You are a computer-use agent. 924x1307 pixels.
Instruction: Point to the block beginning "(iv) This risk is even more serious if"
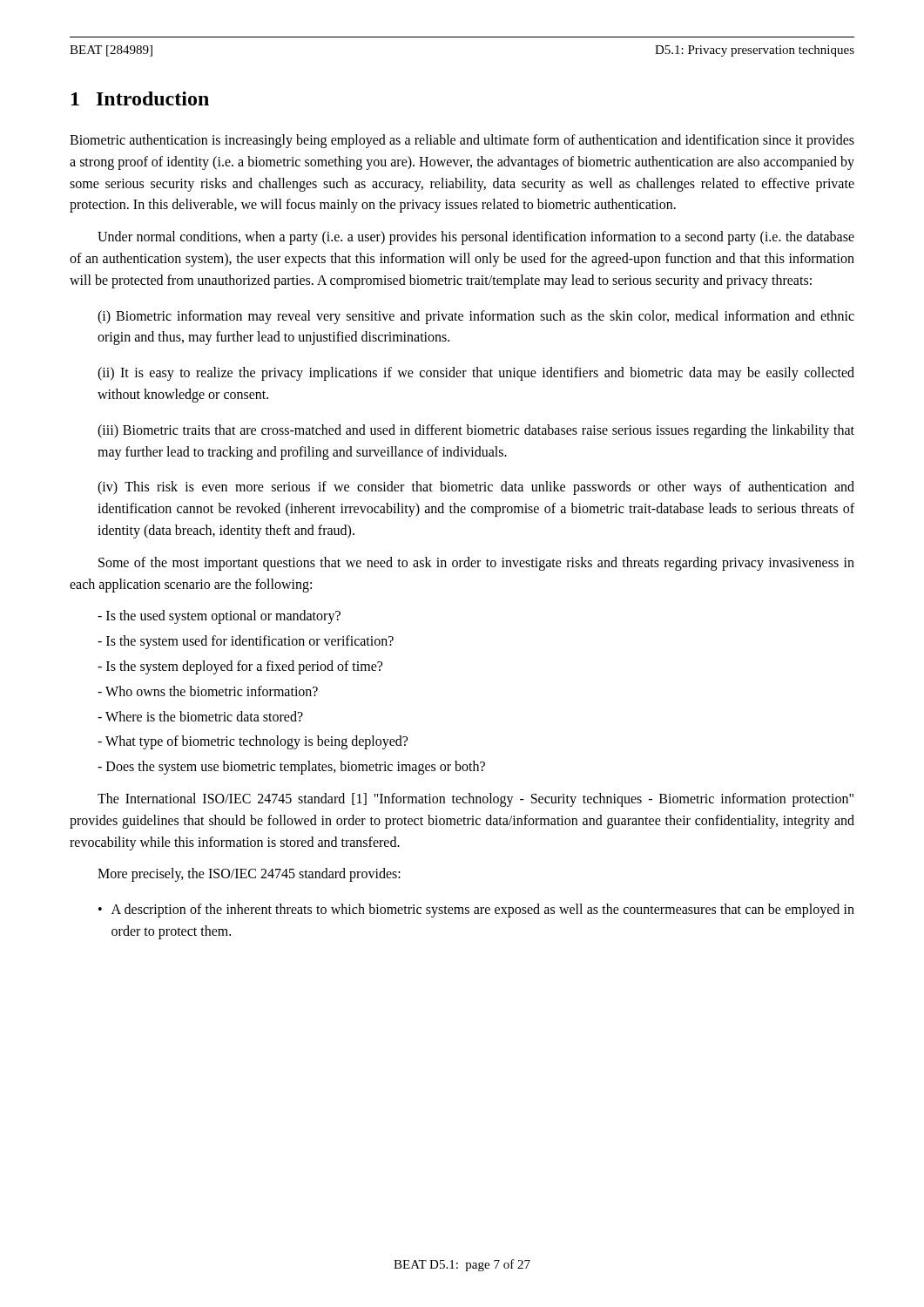coord(476,509)
